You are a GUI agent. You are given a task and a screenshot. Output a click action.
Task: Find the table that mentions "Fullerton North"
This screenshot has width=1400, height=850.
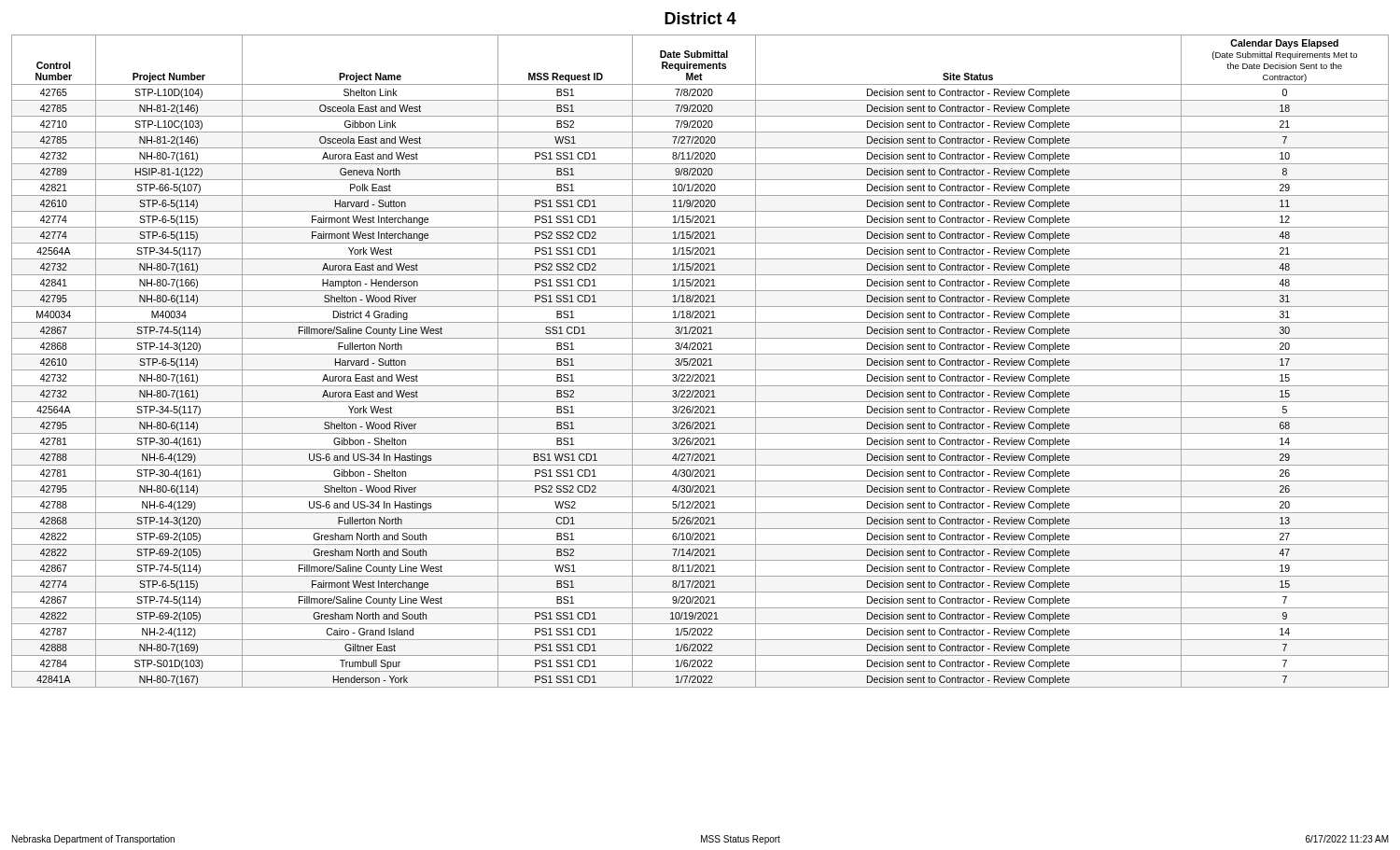(700, 361)
